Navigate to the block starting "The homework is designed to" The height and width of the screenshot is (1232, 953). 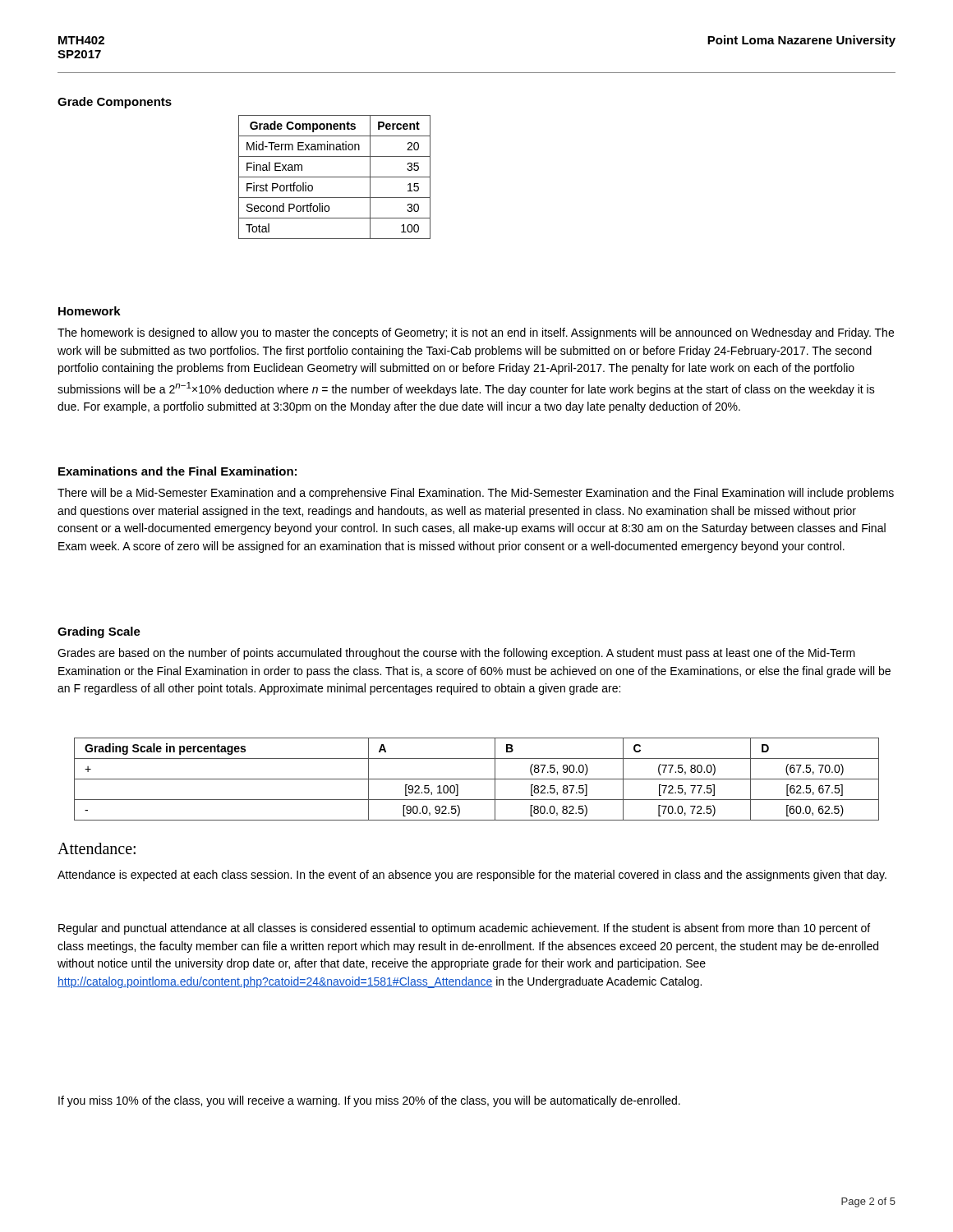(x=476, y=370)
